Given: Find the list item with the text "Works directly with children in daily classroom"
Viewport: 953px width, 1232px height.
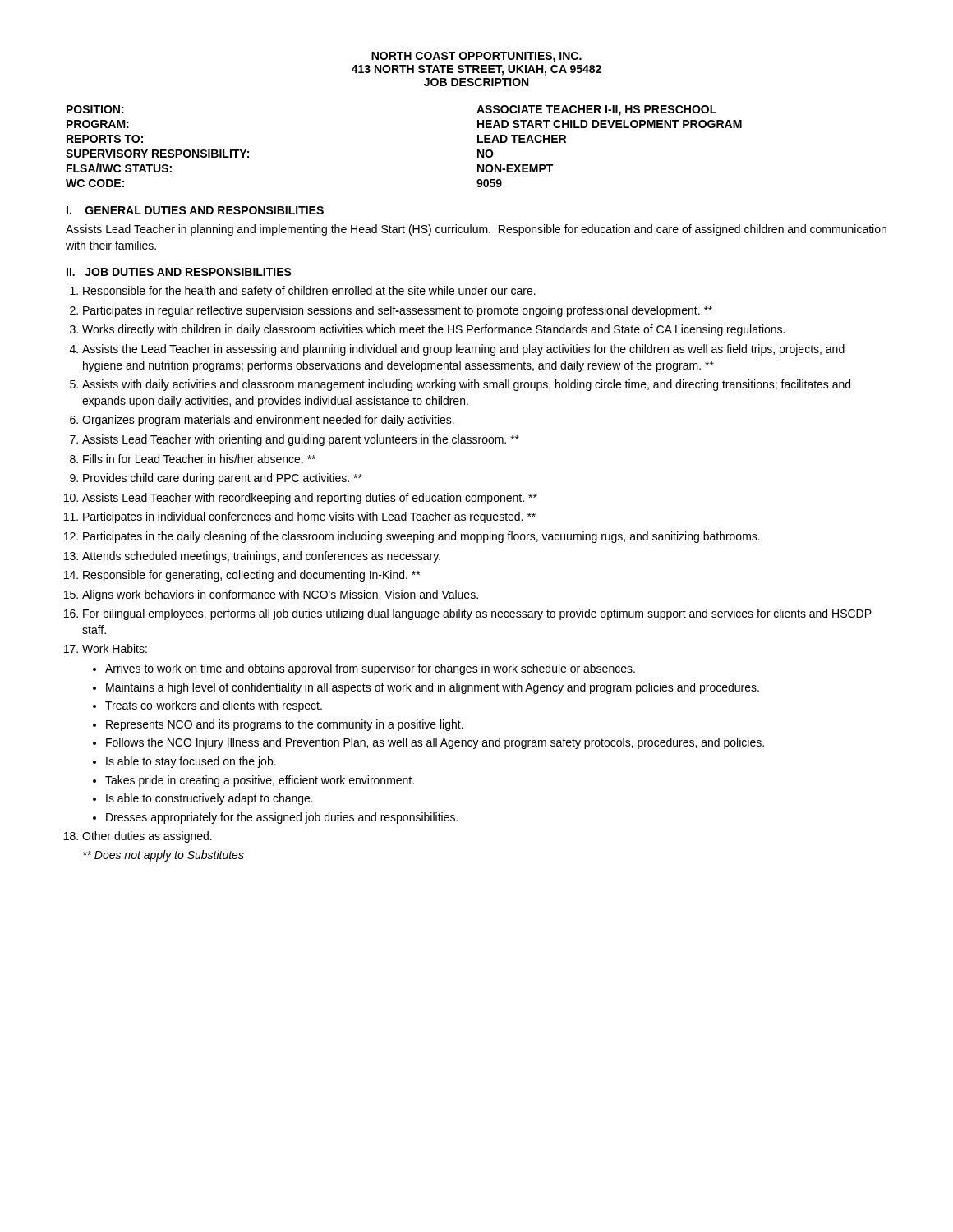Looking at the screenshot, I should [x=485, y=330].
